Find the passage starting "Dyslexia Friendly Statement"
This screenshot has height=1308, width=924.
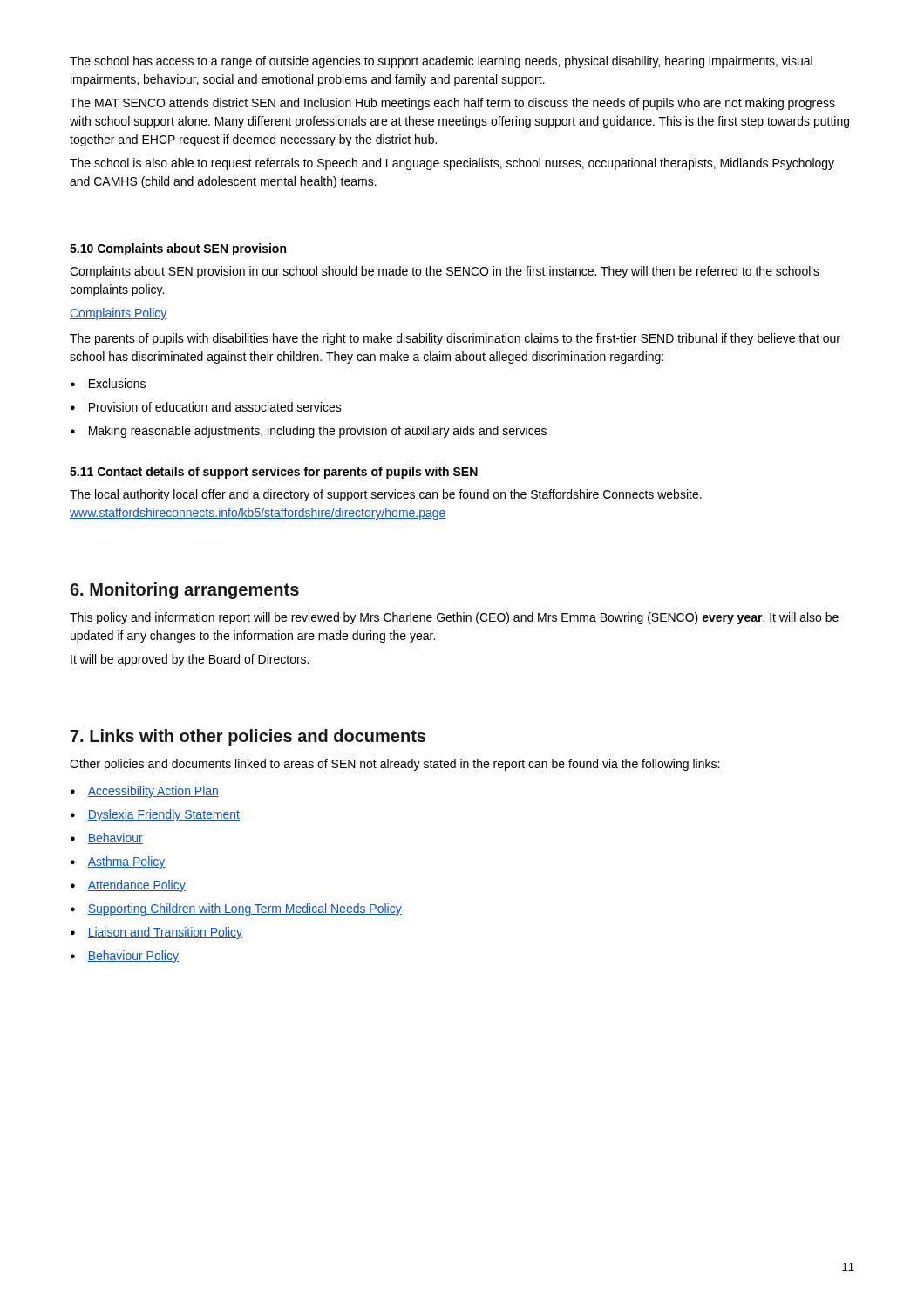pyautogui.click(x=164, y=815)
